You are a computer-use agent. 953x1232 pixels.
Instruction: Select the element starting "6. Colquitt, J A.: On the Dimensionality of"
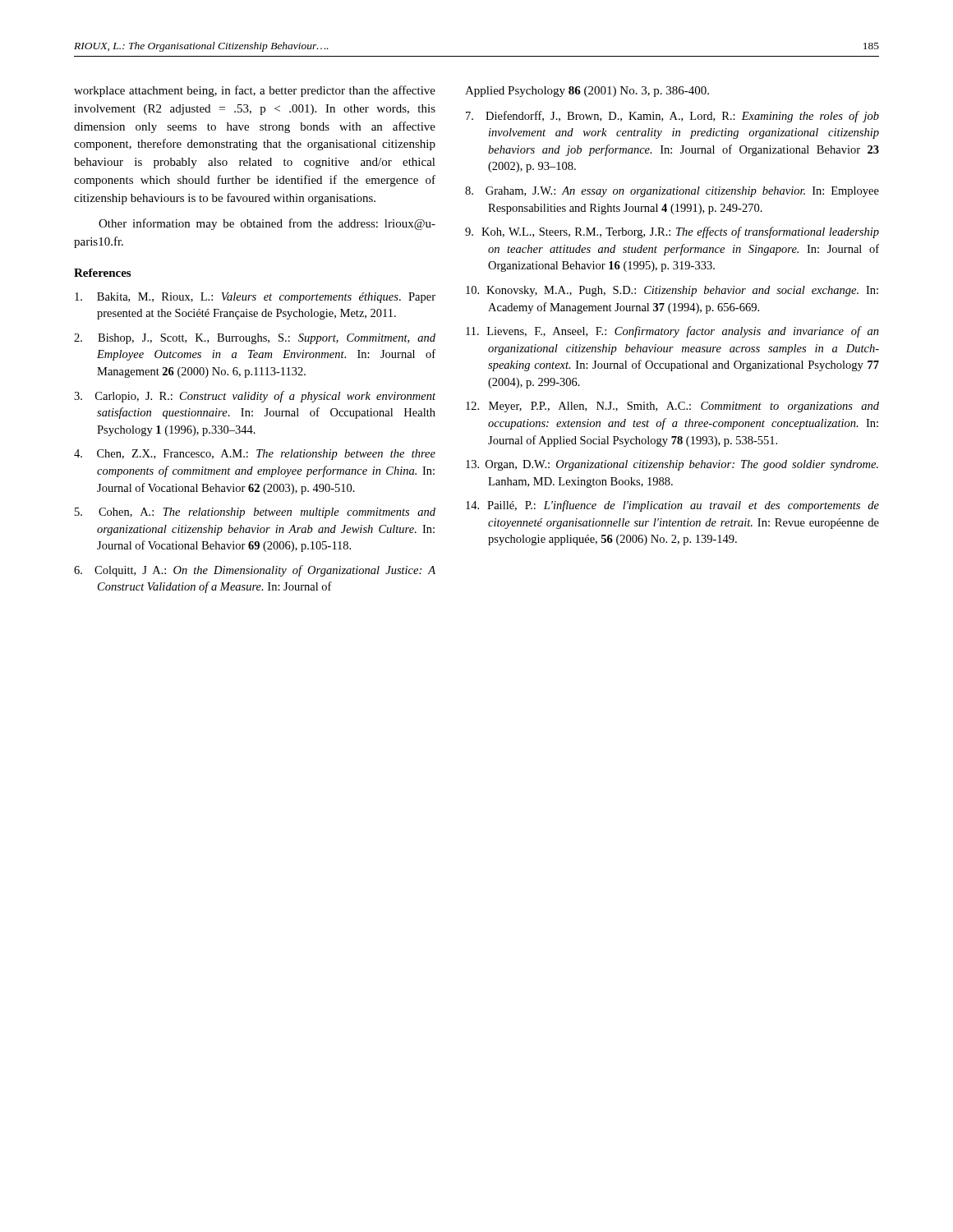255,578
